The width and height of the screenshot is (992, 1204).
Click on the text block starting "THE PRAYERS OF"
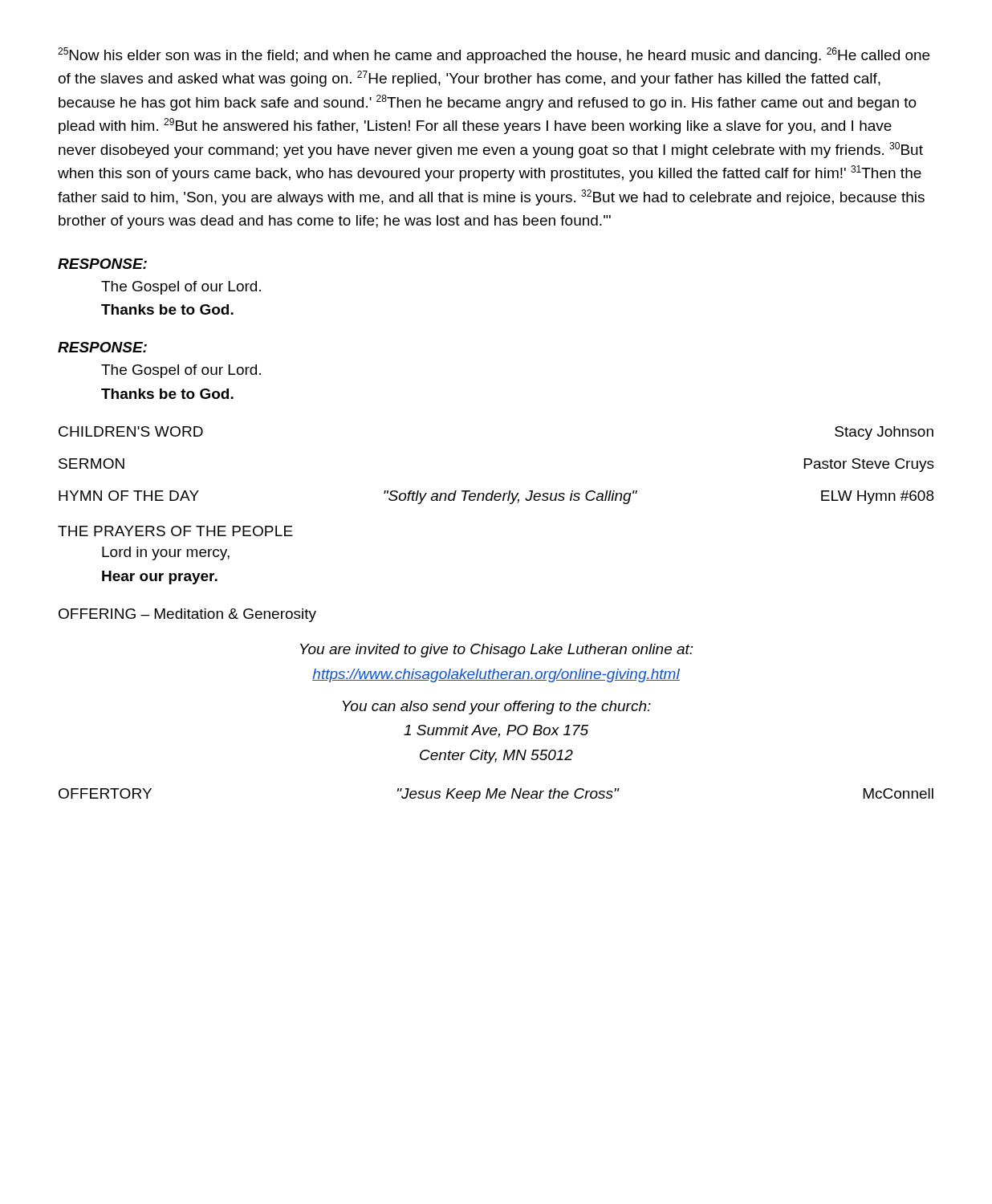point(175,531)
